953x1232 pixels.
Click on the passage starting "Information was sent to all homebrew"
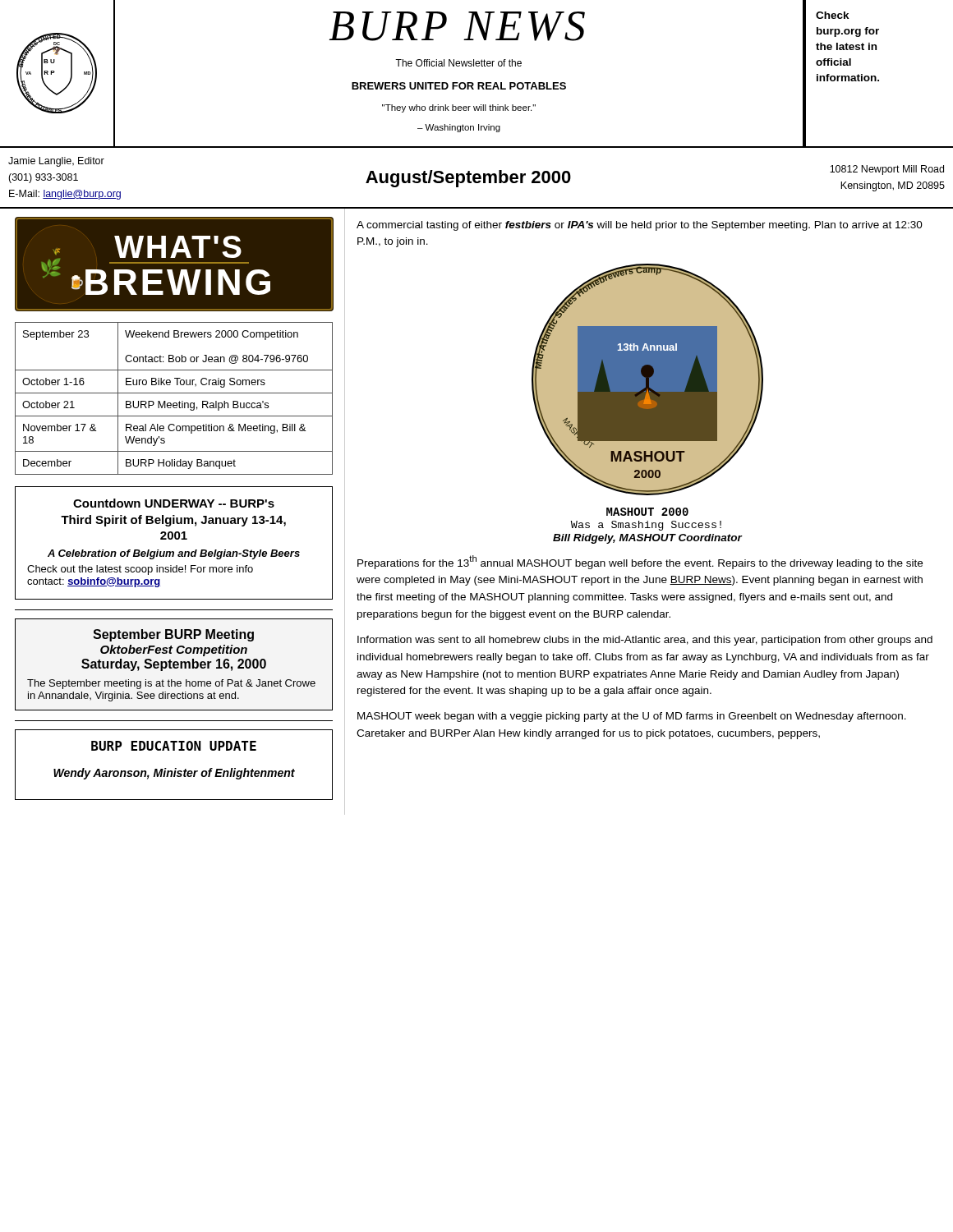645,665
